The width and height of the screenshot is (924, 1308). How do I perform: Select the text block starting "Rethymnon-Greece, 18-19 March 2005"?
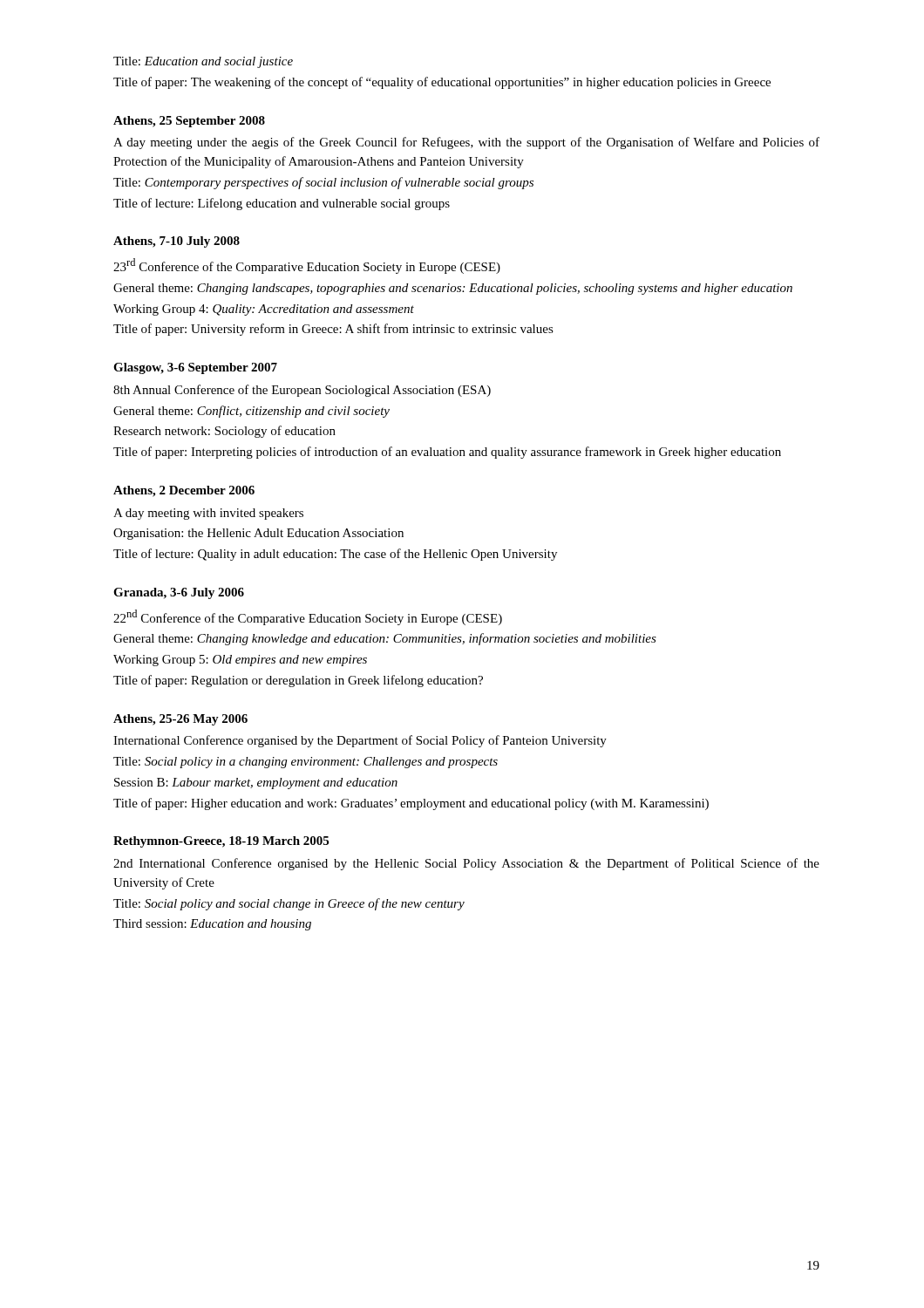pos(221,842)
